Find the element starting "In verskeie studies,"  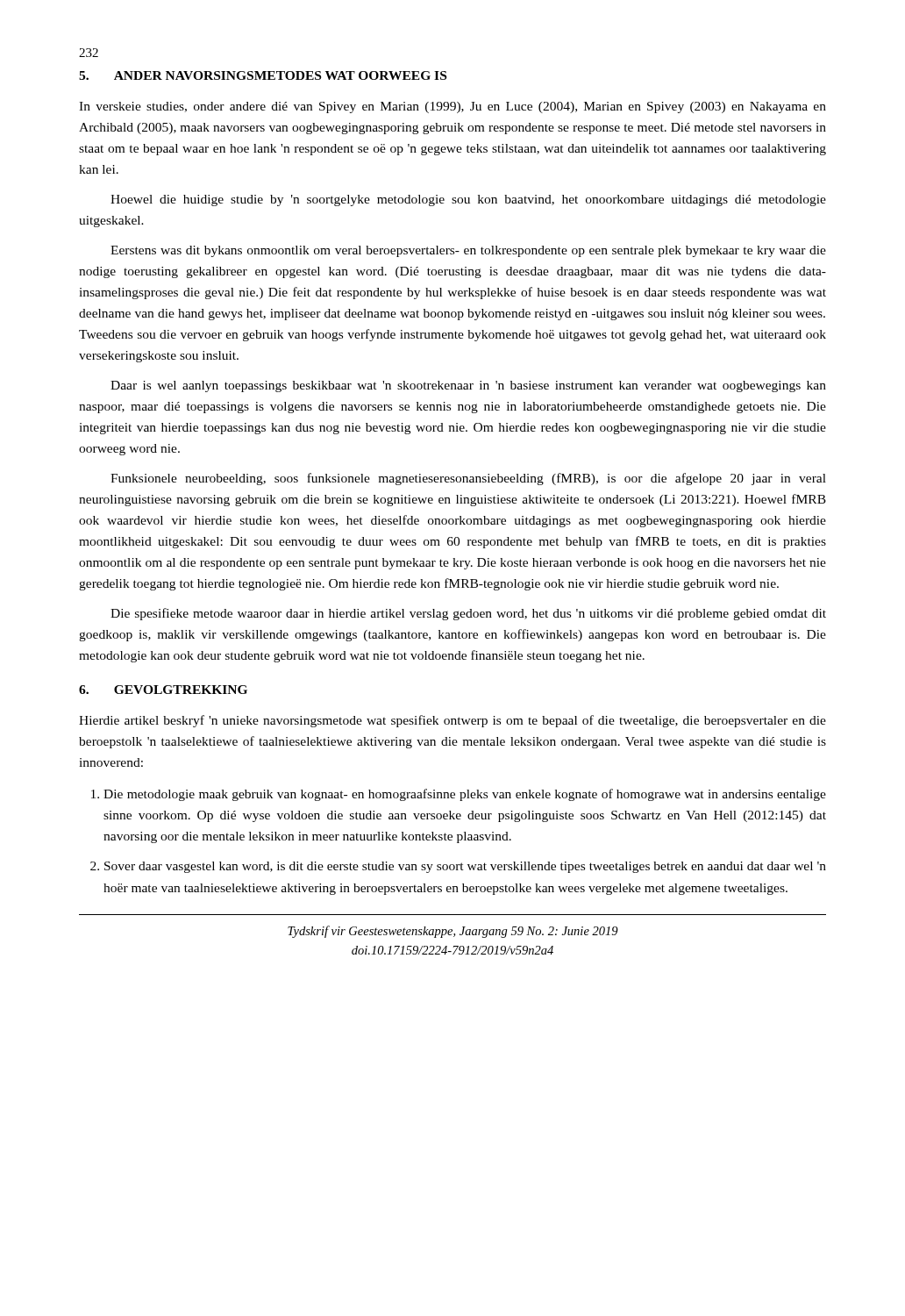click(x=452, y=138)
